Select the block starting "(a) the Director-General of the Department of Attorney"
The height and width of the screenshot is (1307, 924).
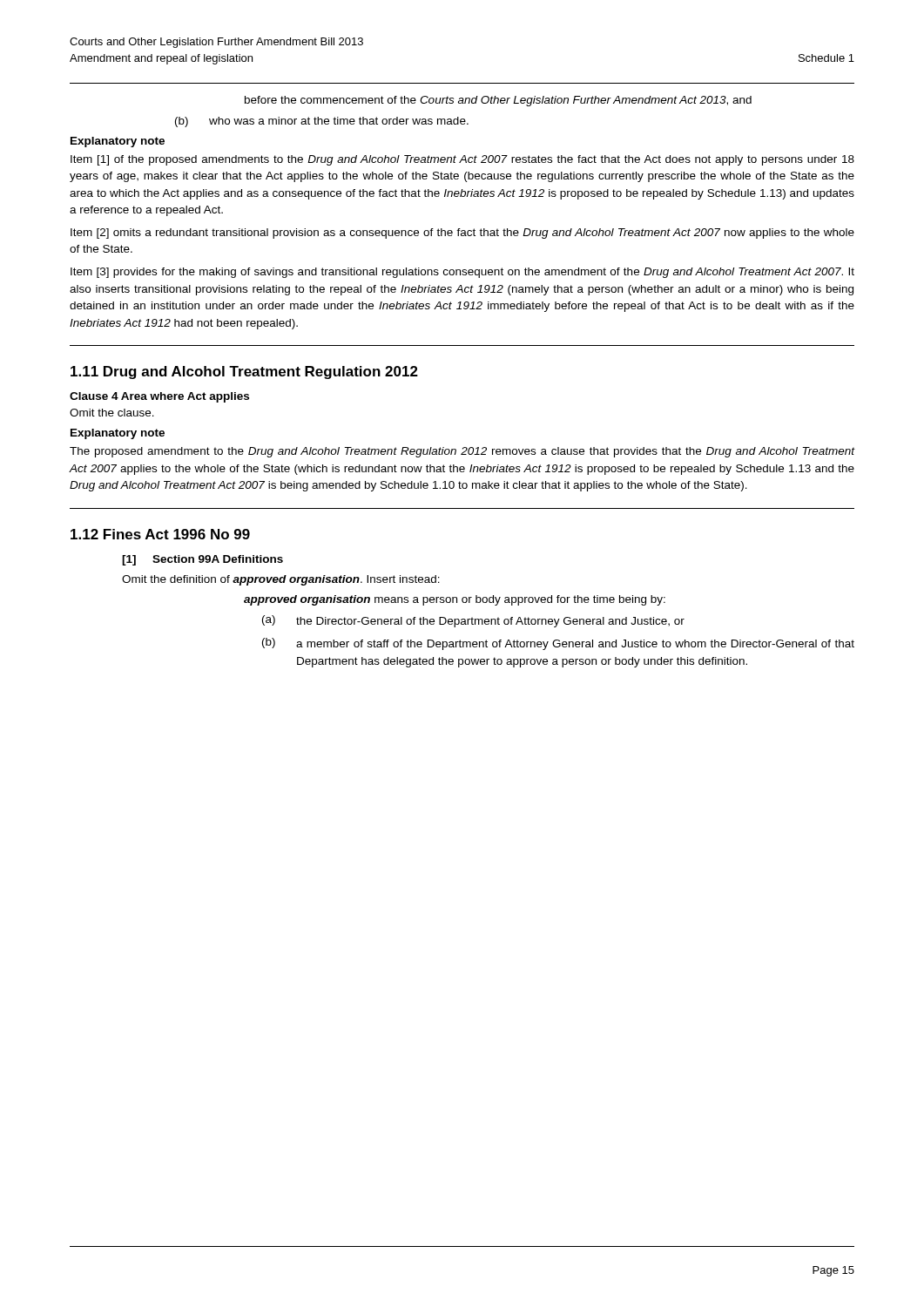pos(558,621)
